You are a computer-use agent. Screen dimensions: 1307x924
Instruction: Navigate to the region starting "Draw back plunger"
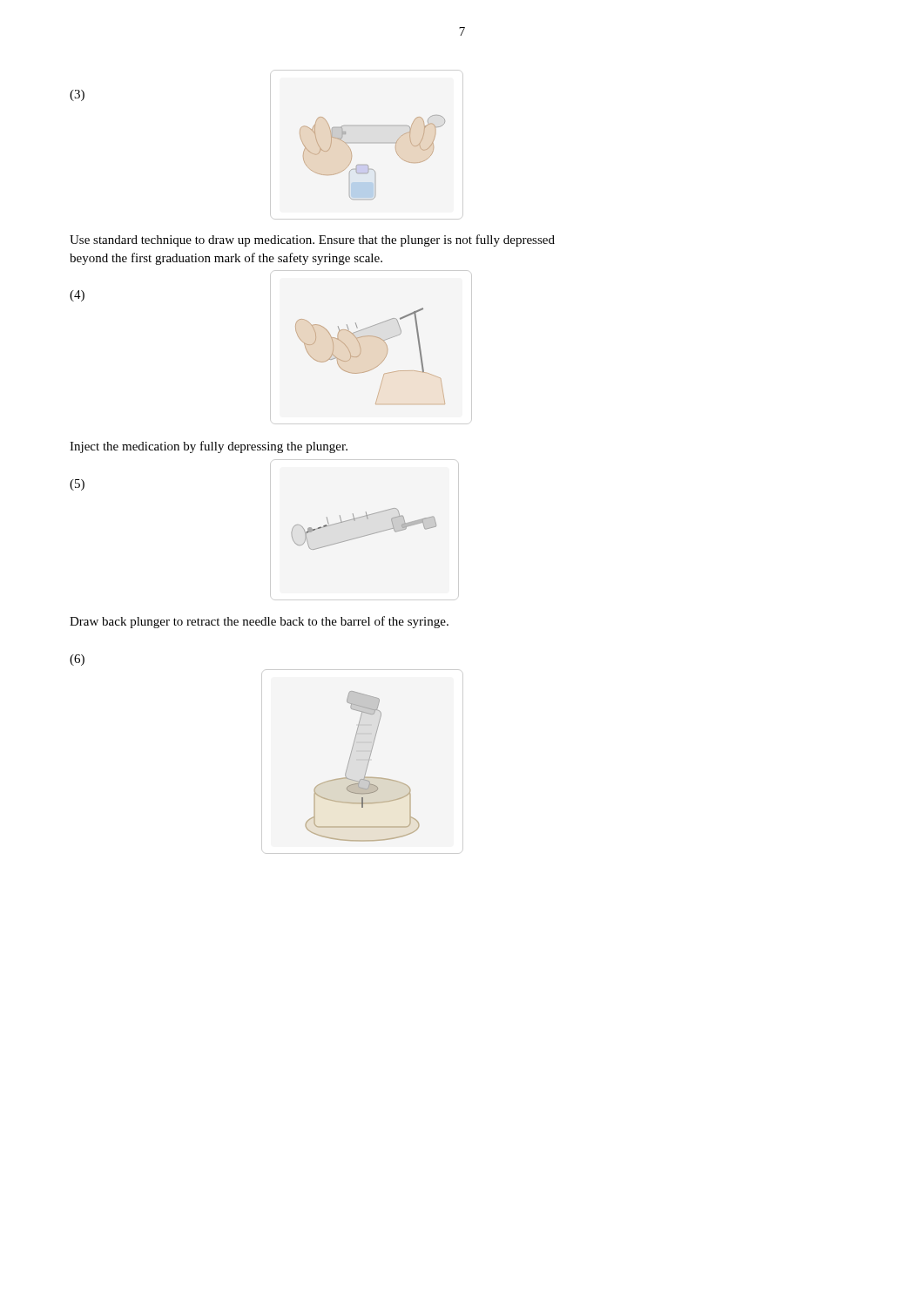(x=259, y=621)
